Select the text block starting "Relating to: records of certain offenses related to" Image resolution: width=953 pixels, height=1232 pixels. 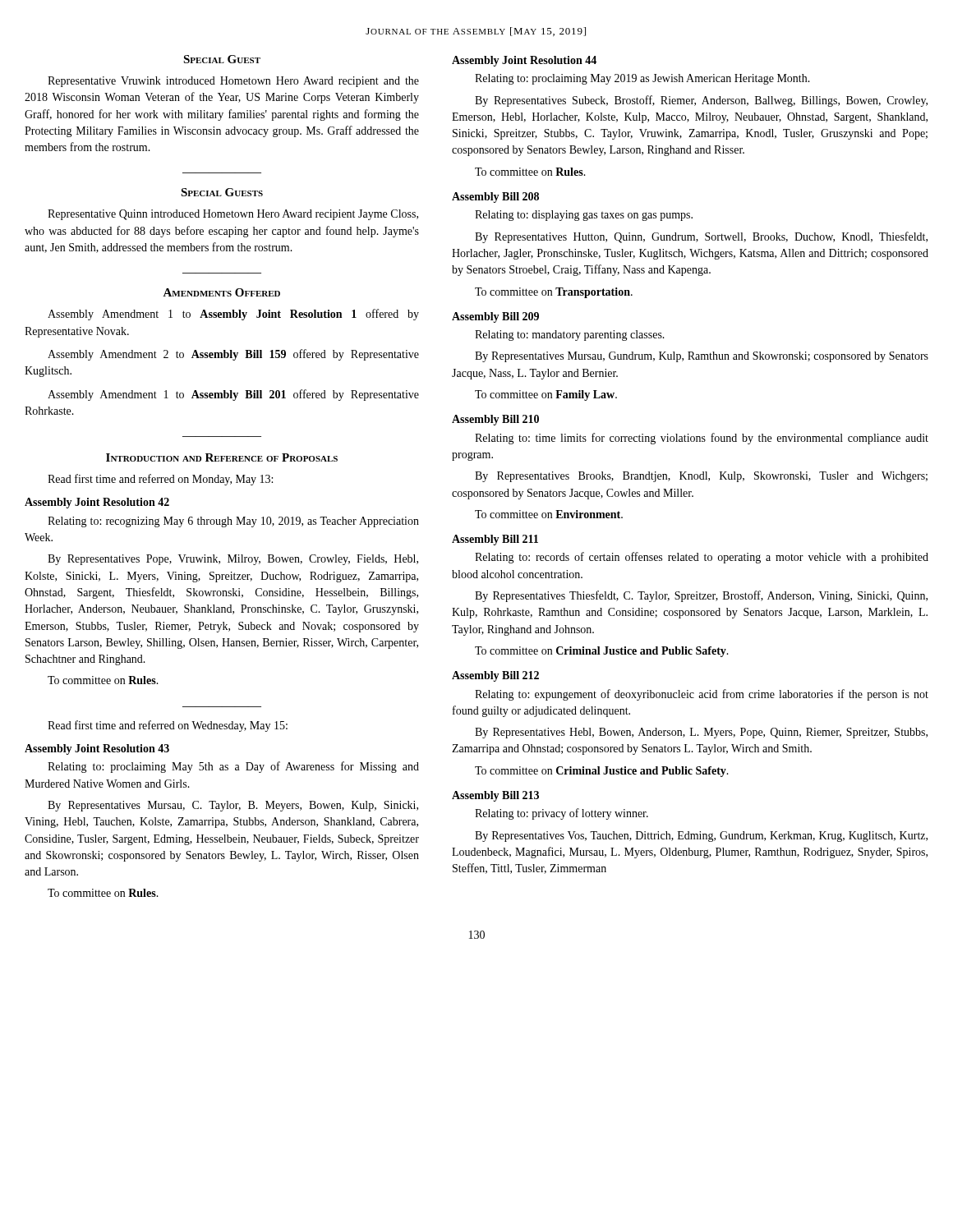[x=690, y=566]
